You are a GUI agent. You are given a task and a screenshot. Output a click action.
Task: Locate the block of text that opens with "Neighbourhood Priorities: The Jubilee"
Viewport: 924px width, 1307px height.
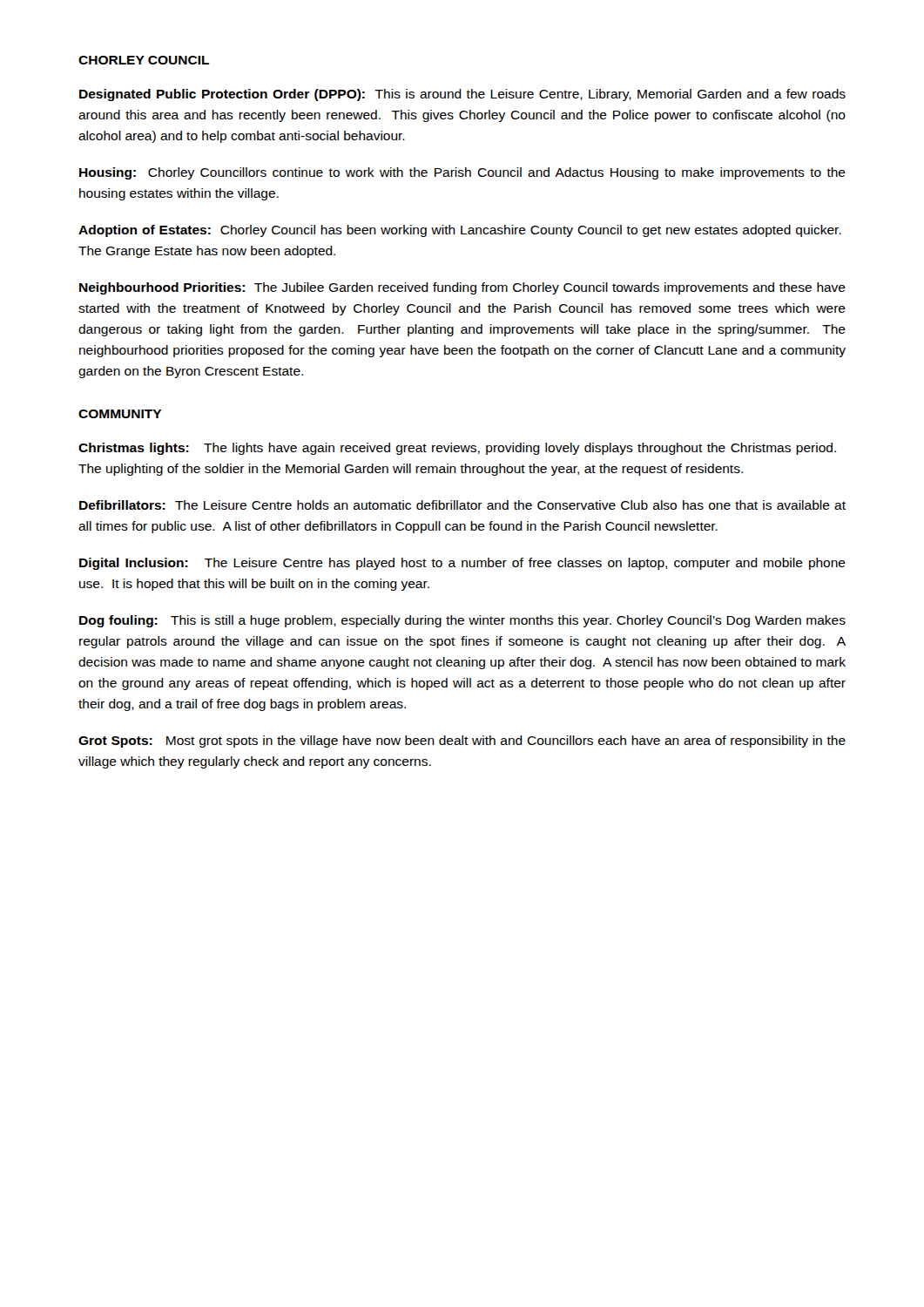coord(462,329)
